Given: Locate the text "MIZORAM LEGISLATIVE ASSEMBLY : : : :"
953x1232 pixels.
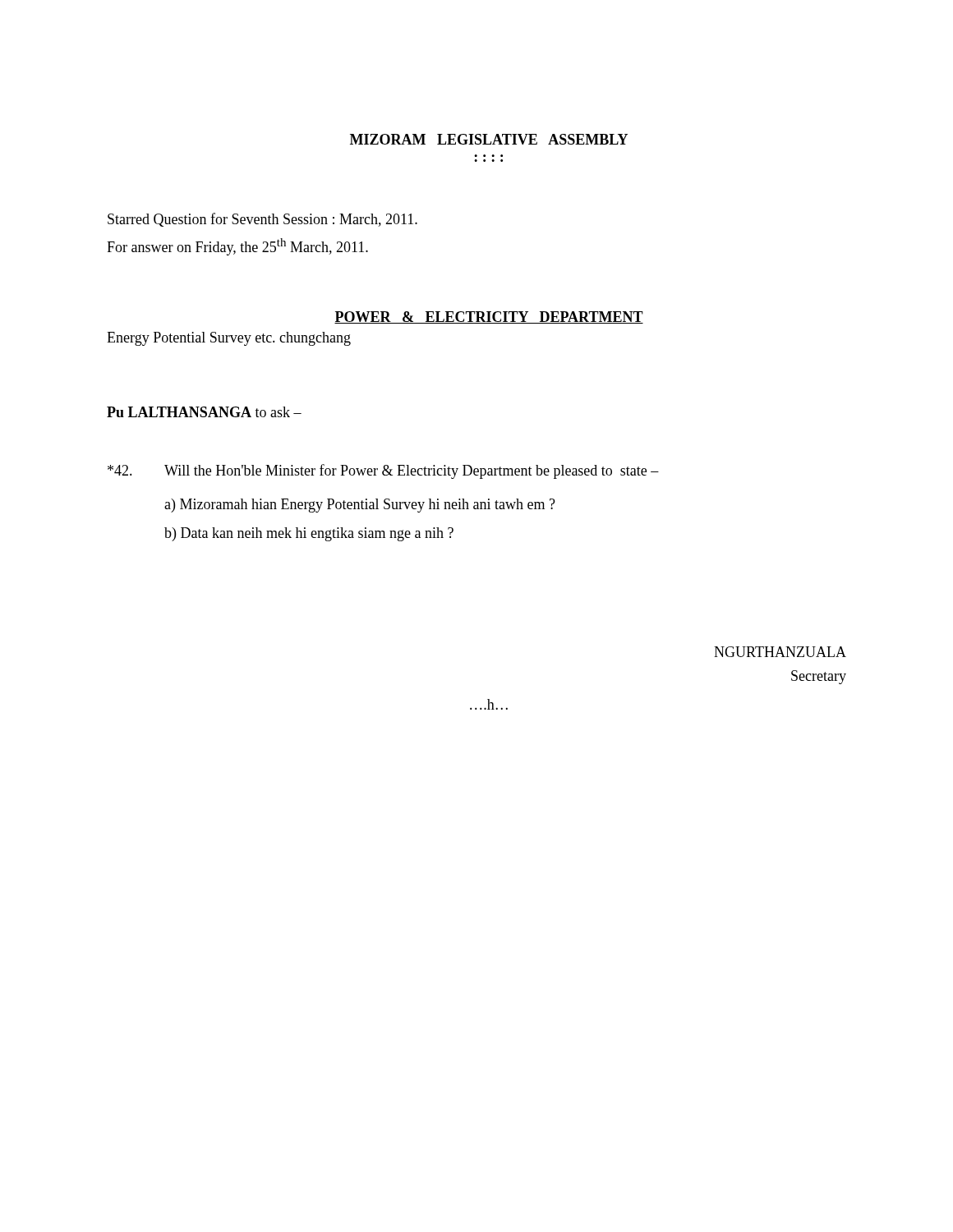Looking at the screenshot, I should (x=489, y=148).
